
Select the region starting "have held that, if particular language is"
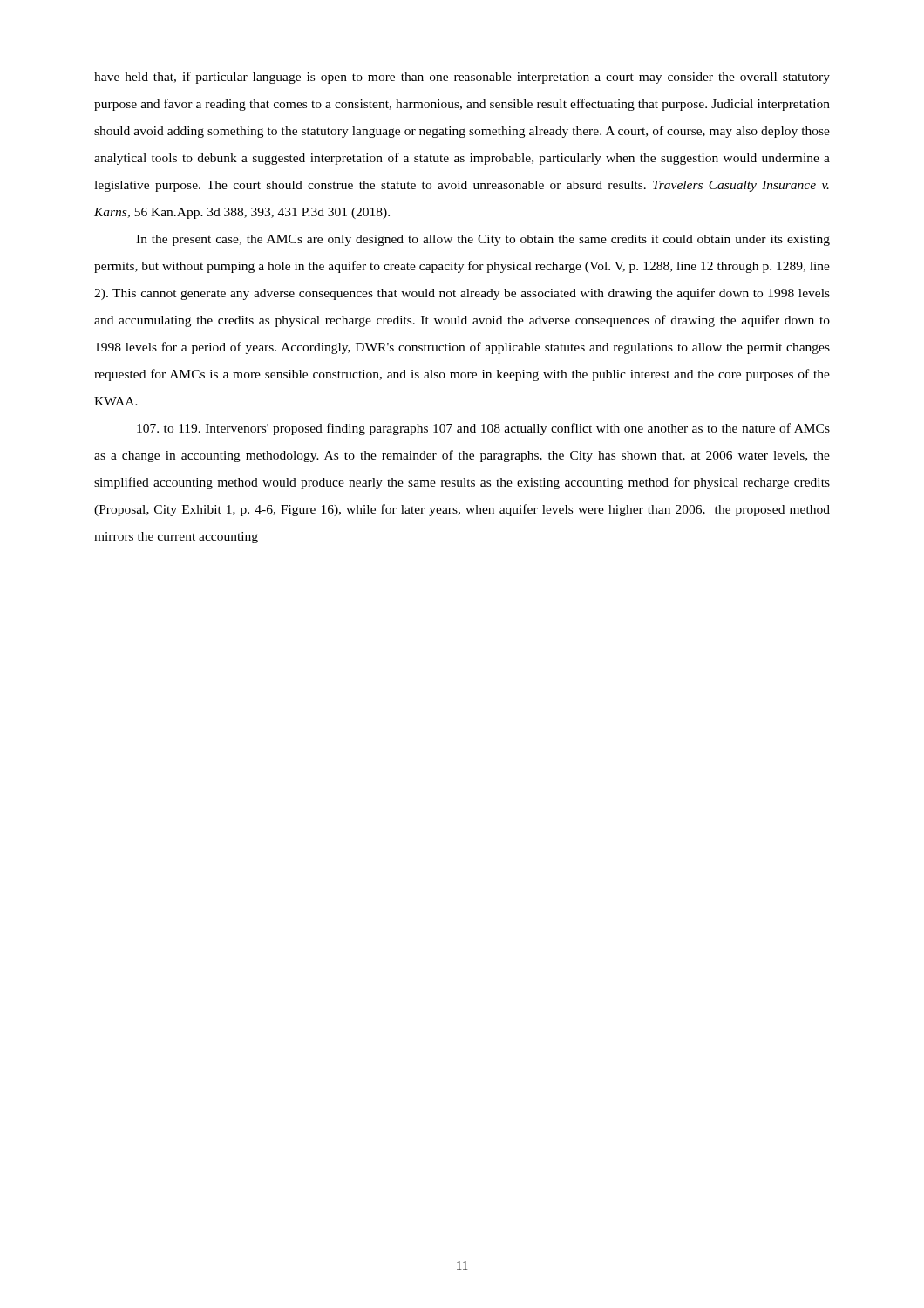(462, 144)
